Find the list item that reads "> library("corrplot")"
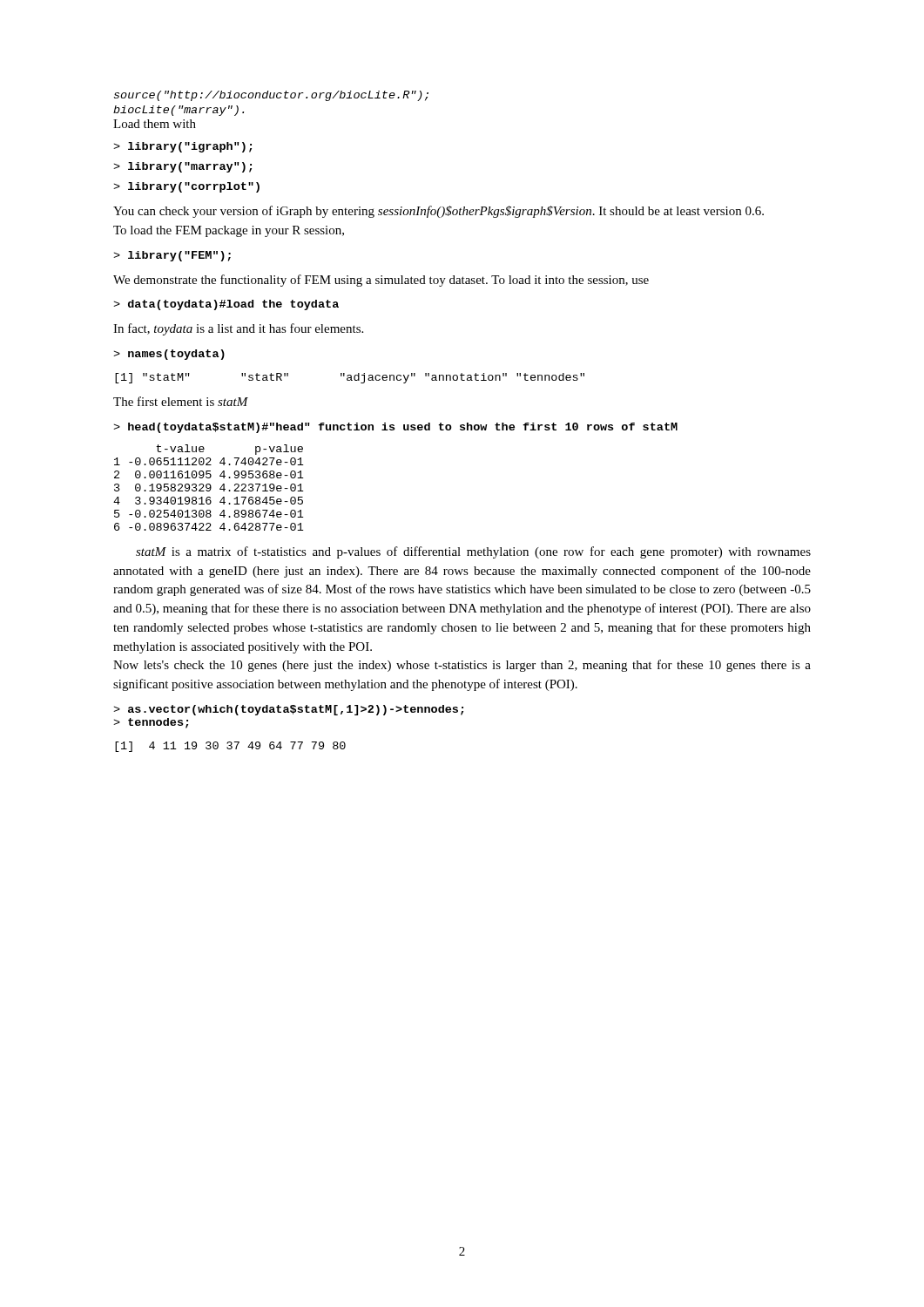 (187, 187)
